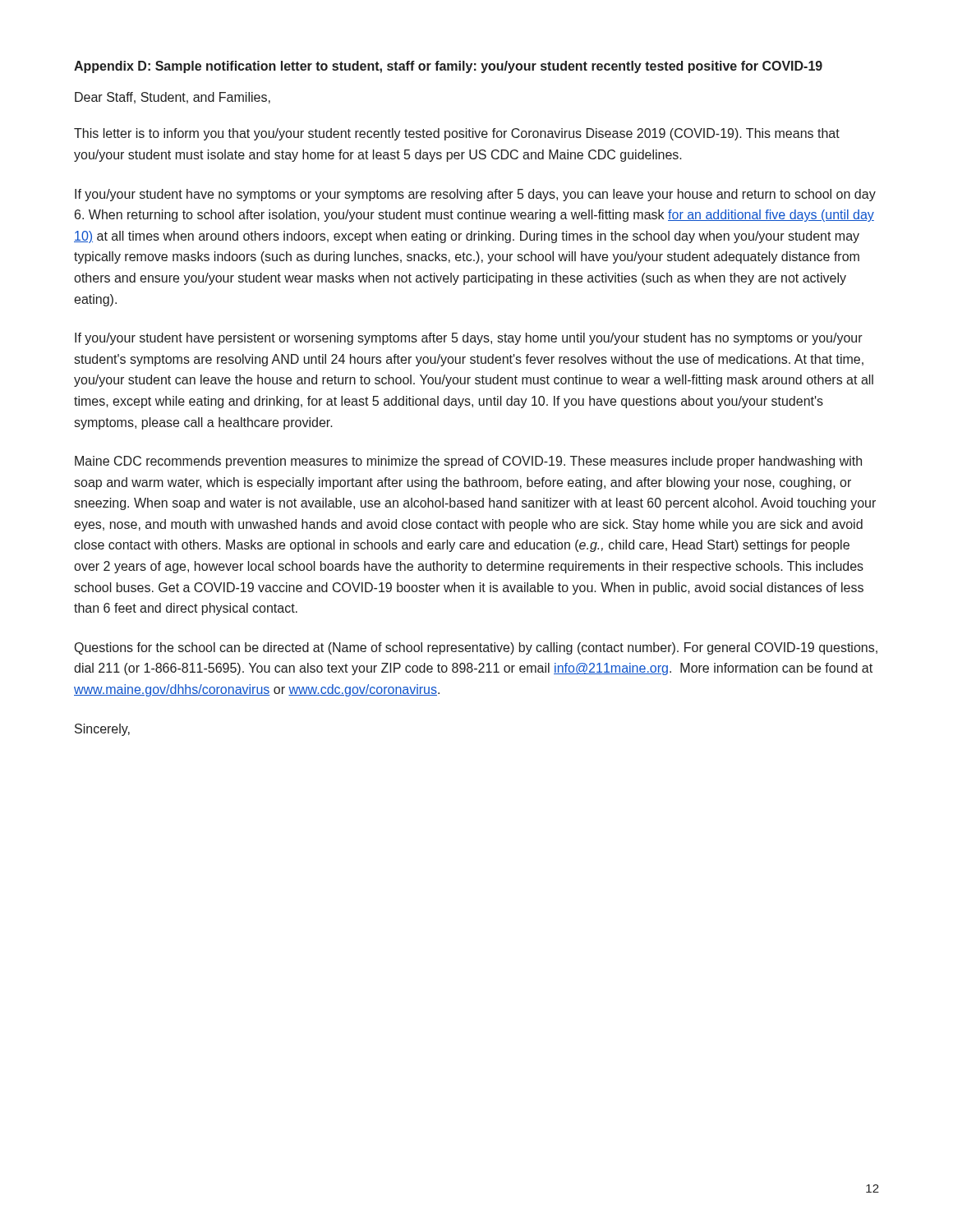The width and height of the screenshot is (953, 1232).
Task: Point to the block beginning "This letter is to inform you"
Action: (457, 144)
